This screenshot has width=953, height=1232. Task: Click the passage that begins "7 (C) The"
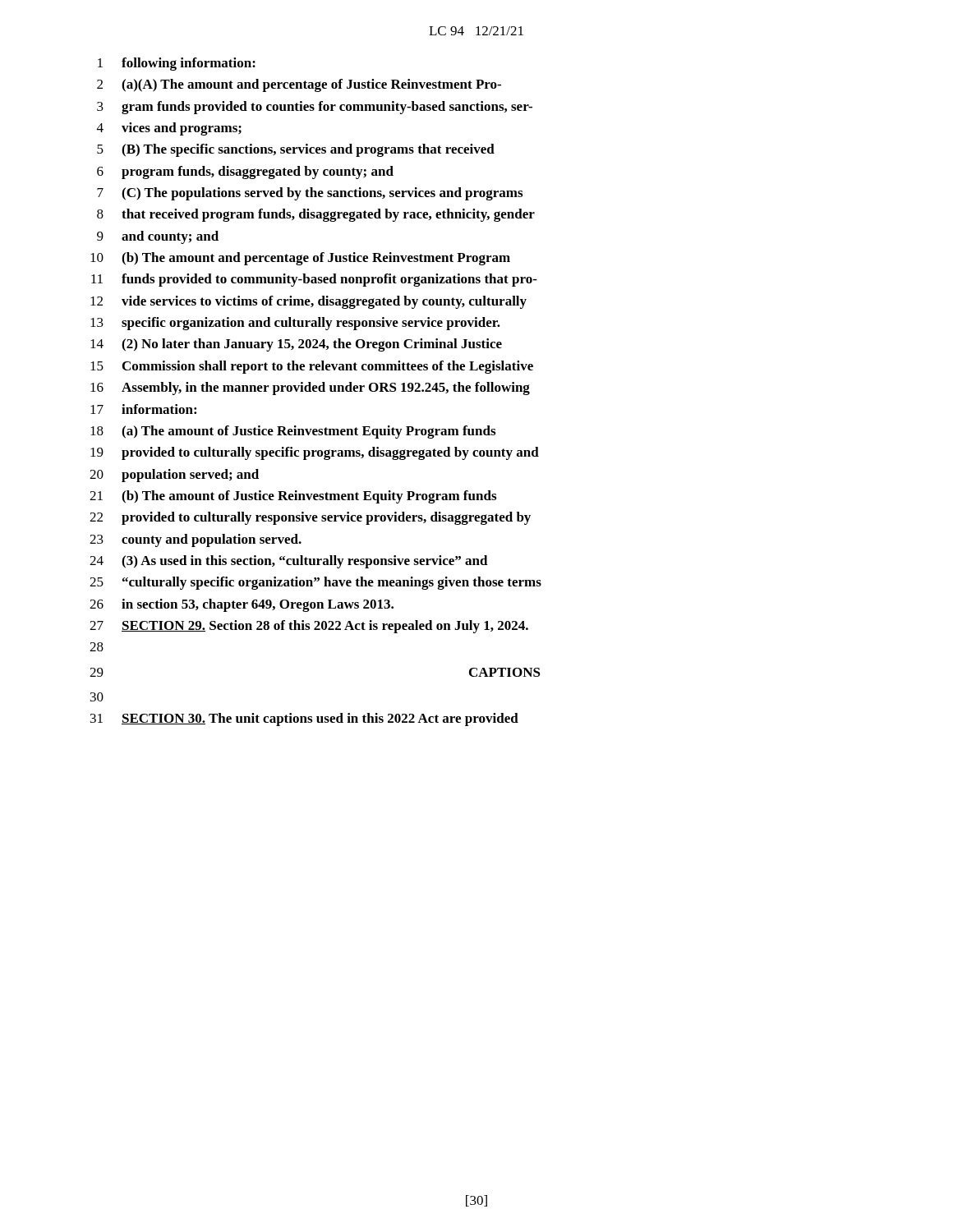tap(476, 193)
